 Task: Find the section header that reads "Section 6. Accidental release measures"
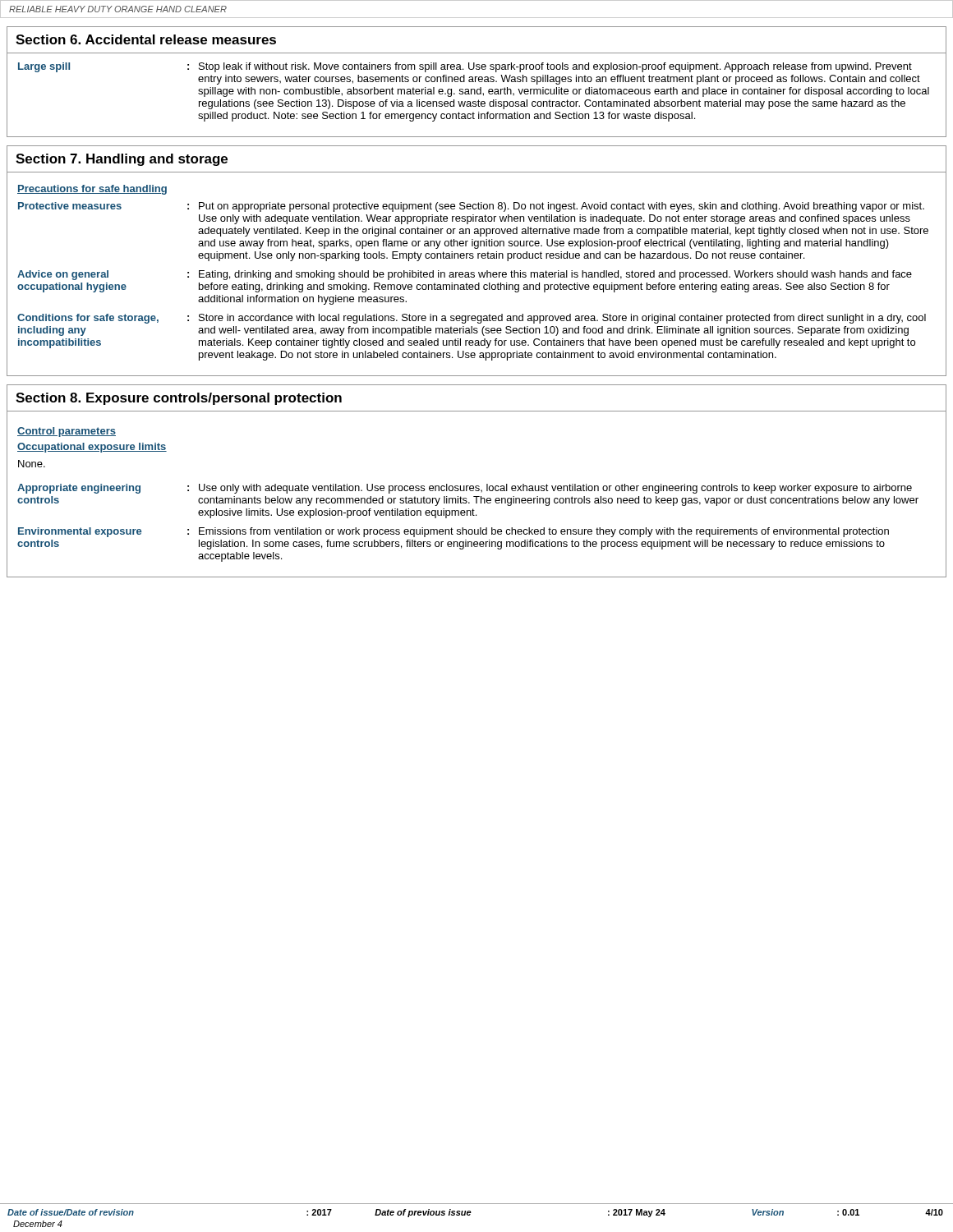[x=476, y=82]
